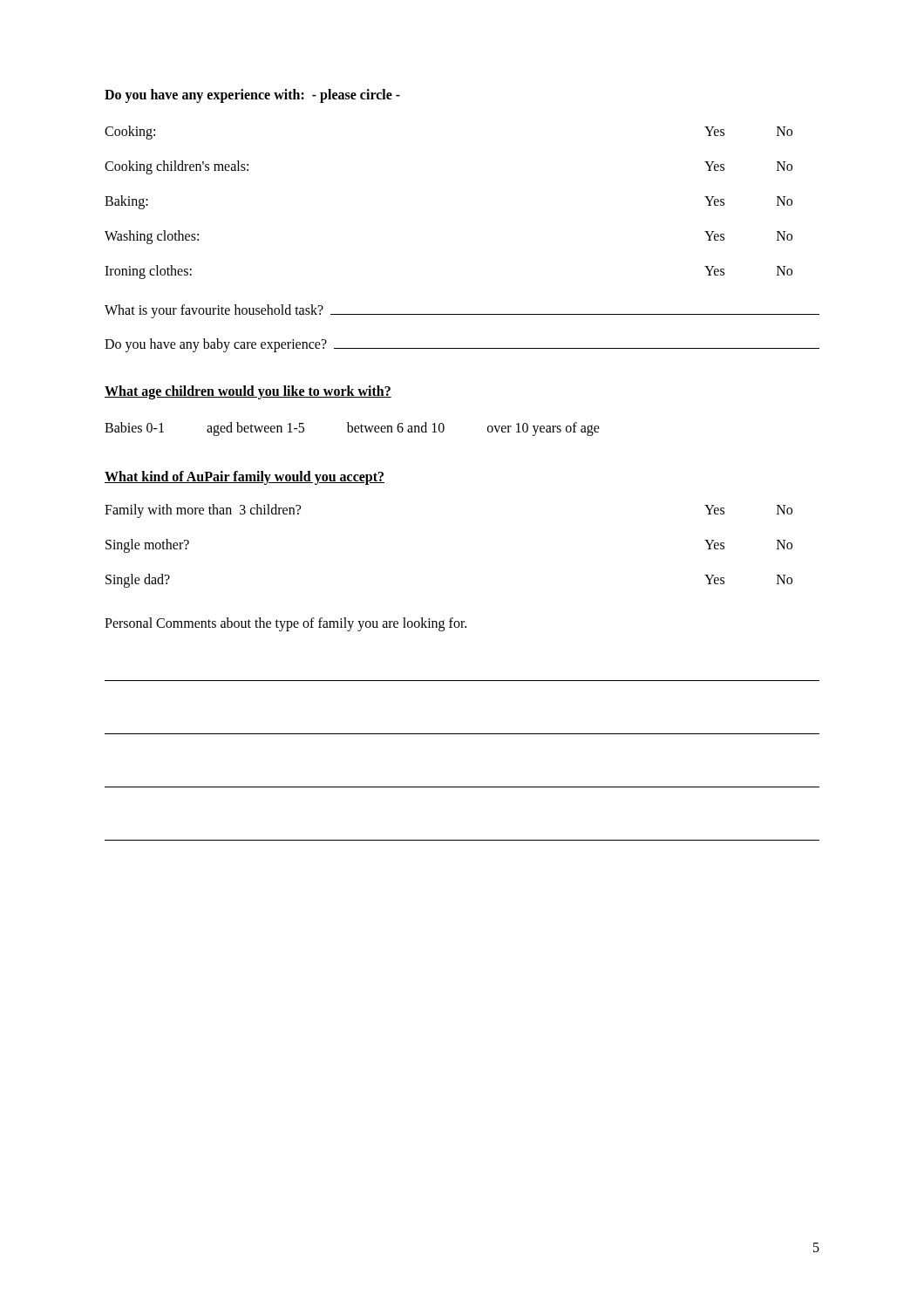Locate the text starting "Do you have any baby"
This screenshot has width=924, height=1308.
click(462, 342)
